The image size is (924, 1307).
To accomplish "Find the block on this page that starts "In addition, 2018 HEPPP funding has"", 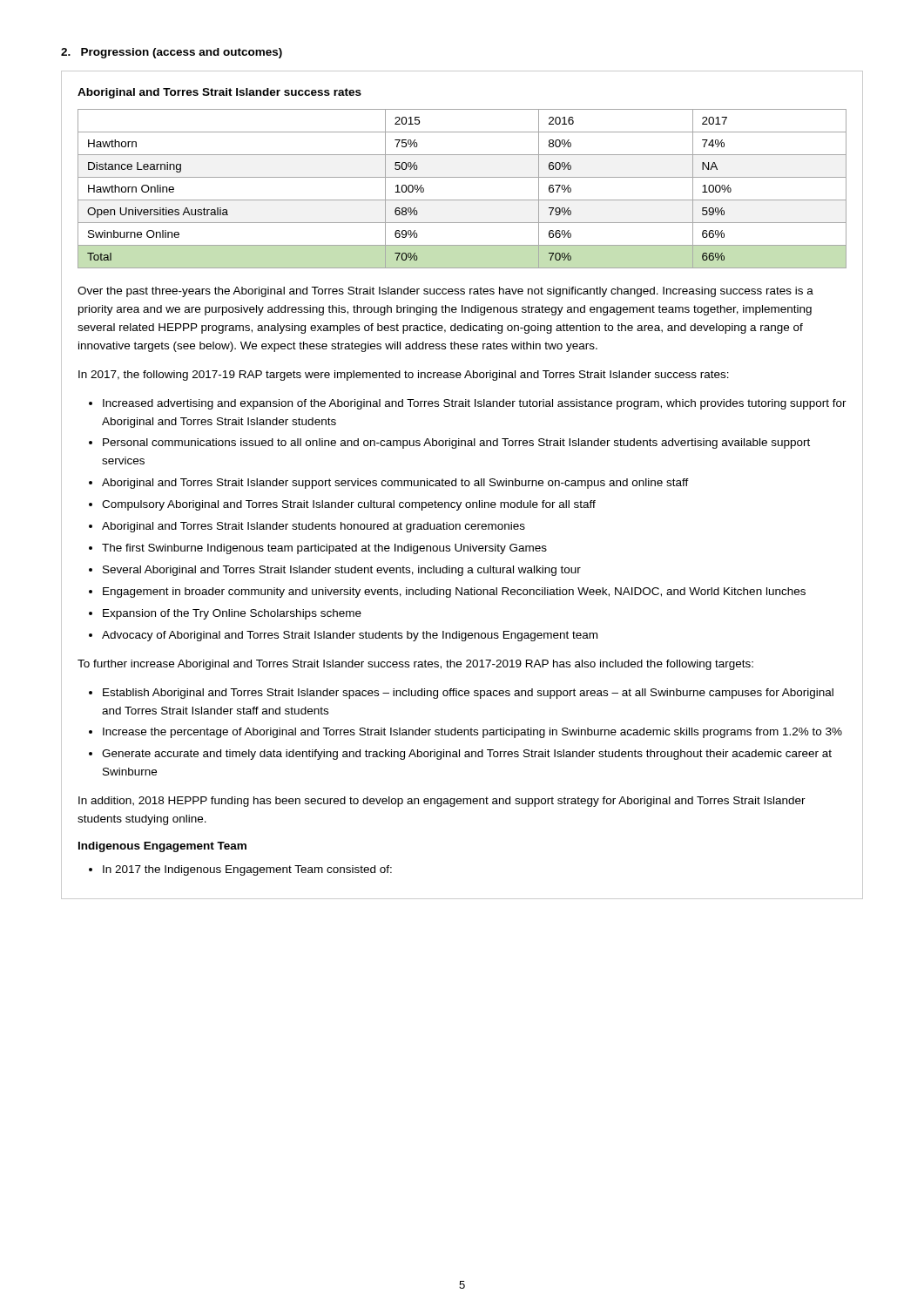I will [x=441, y=810].
